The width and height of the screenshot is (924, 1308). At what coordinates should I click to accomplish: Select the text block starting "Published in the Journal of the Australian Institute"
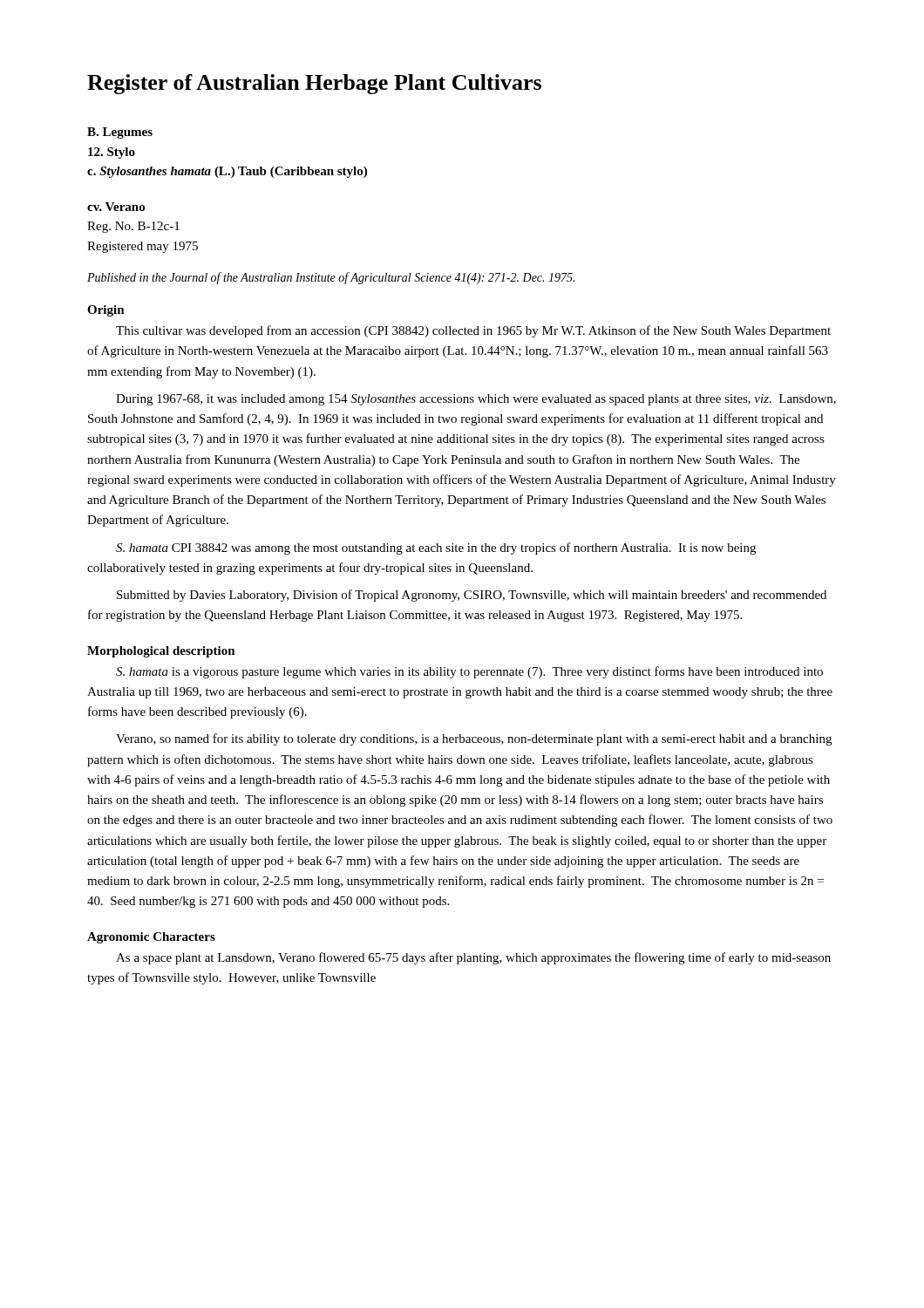pos(462,278)
